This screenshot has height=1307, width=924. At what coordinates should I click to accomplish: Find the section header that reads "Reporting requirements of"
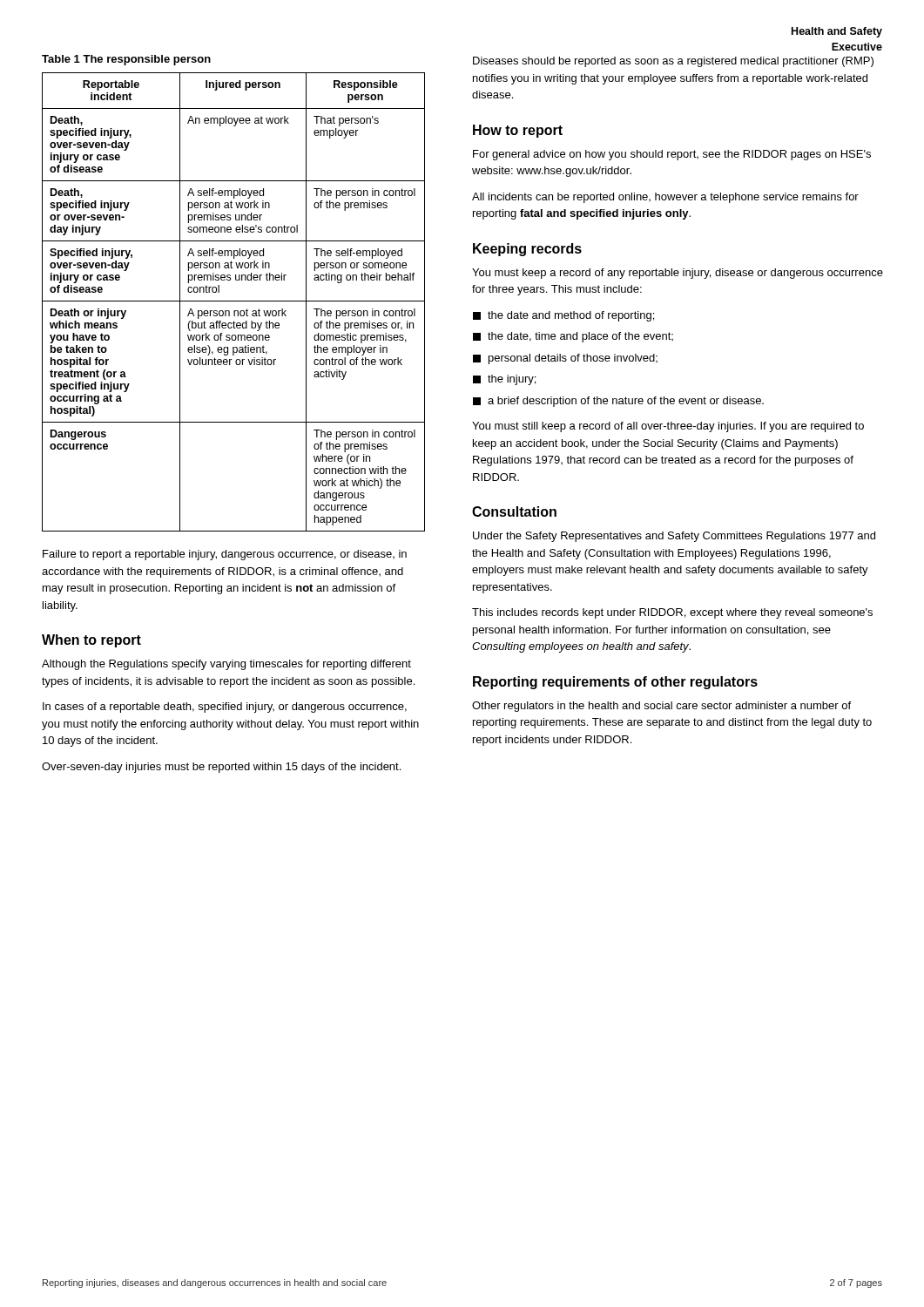[615, 681]
